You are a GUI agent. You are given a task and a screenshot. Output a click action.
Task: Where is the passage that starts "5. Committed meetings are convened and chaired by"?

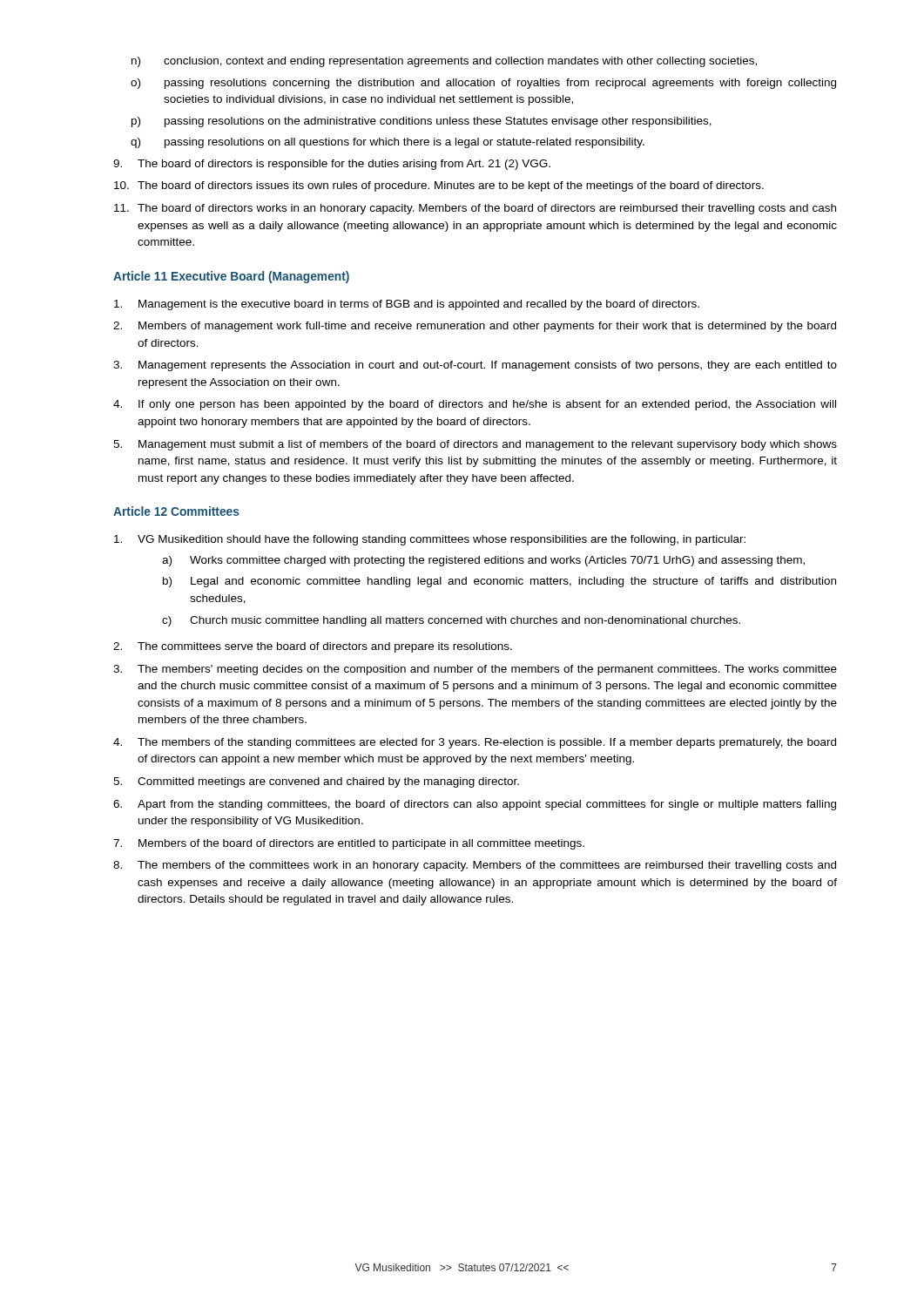point(475,781)
